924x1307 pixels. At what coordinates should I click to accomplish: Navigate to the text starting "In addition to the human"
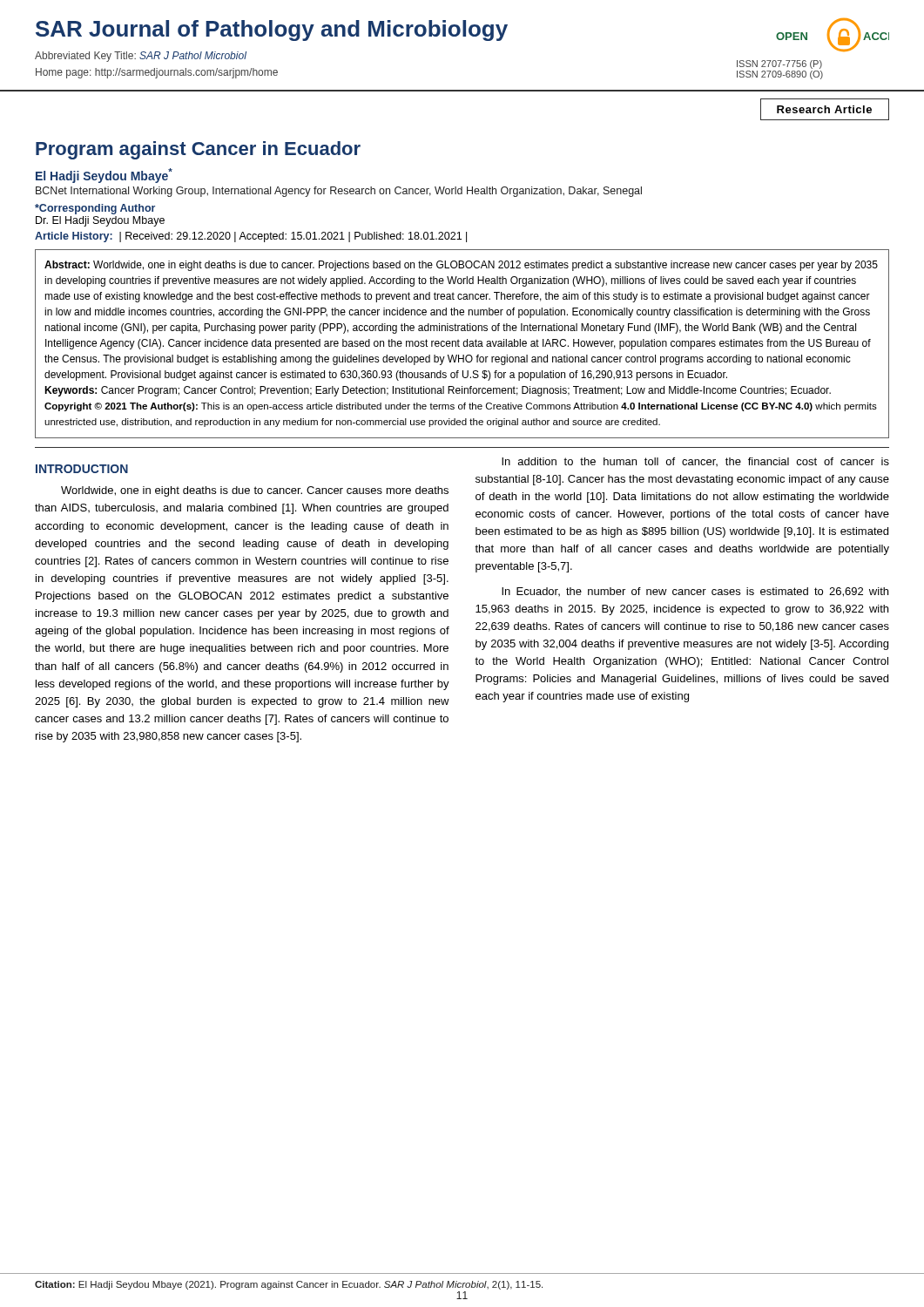pyautogui.click(x=682, y=579)
